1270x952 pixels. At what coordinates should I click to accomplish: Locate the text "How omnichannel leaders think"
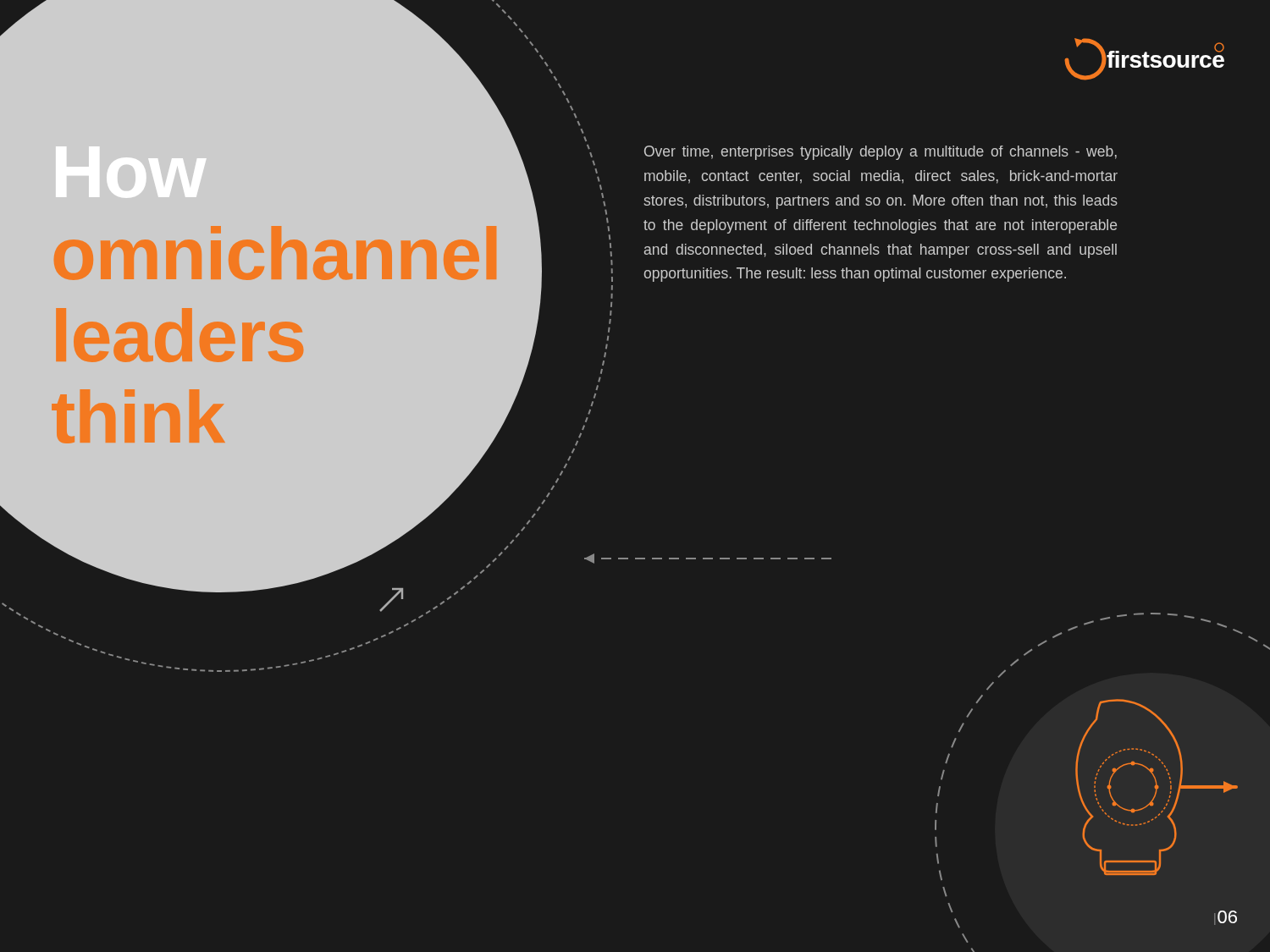tap(250, 295)
